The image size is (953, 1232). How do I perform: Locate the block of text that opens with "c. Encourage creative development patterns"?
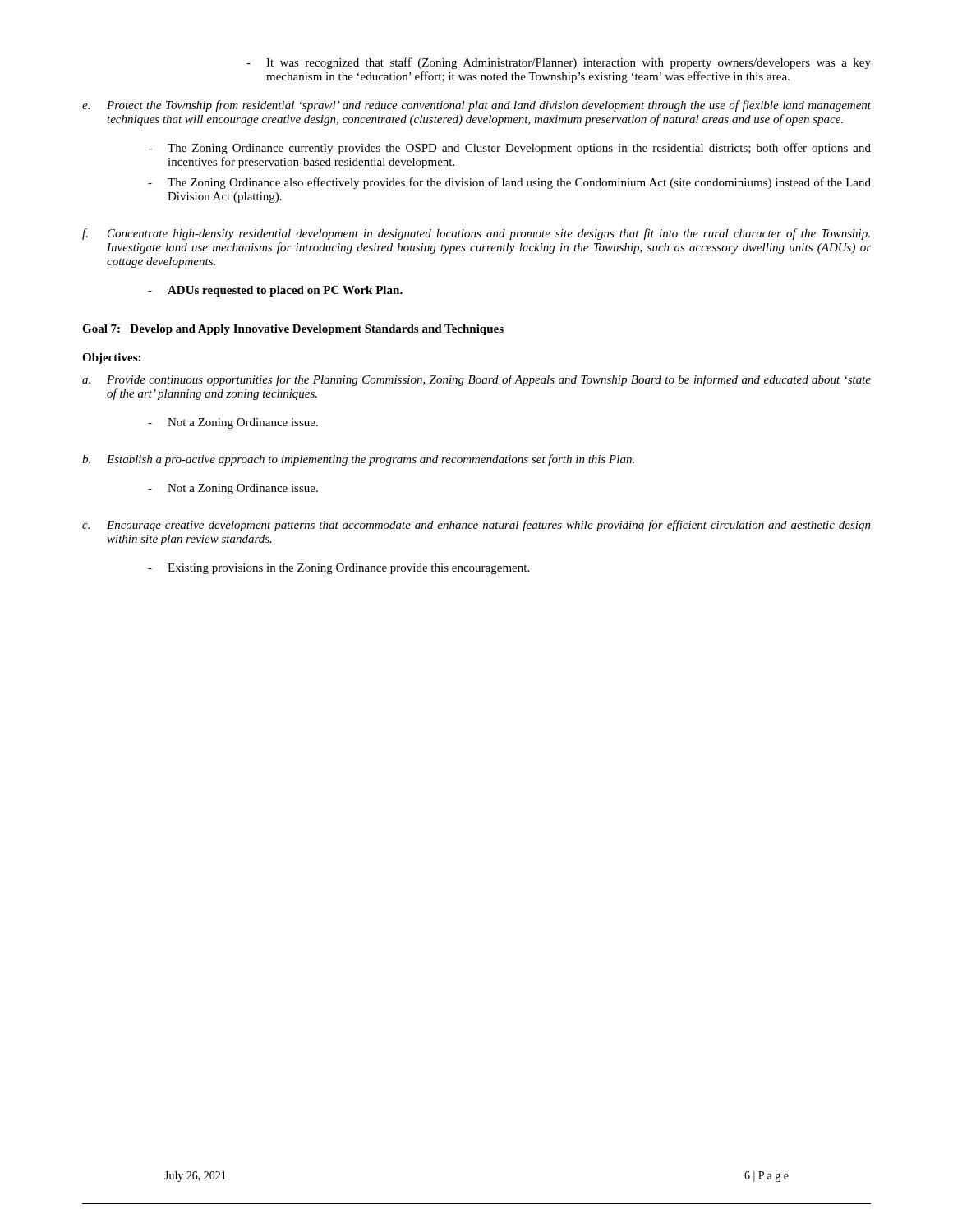pyautogui.click(x=476, y=532)
